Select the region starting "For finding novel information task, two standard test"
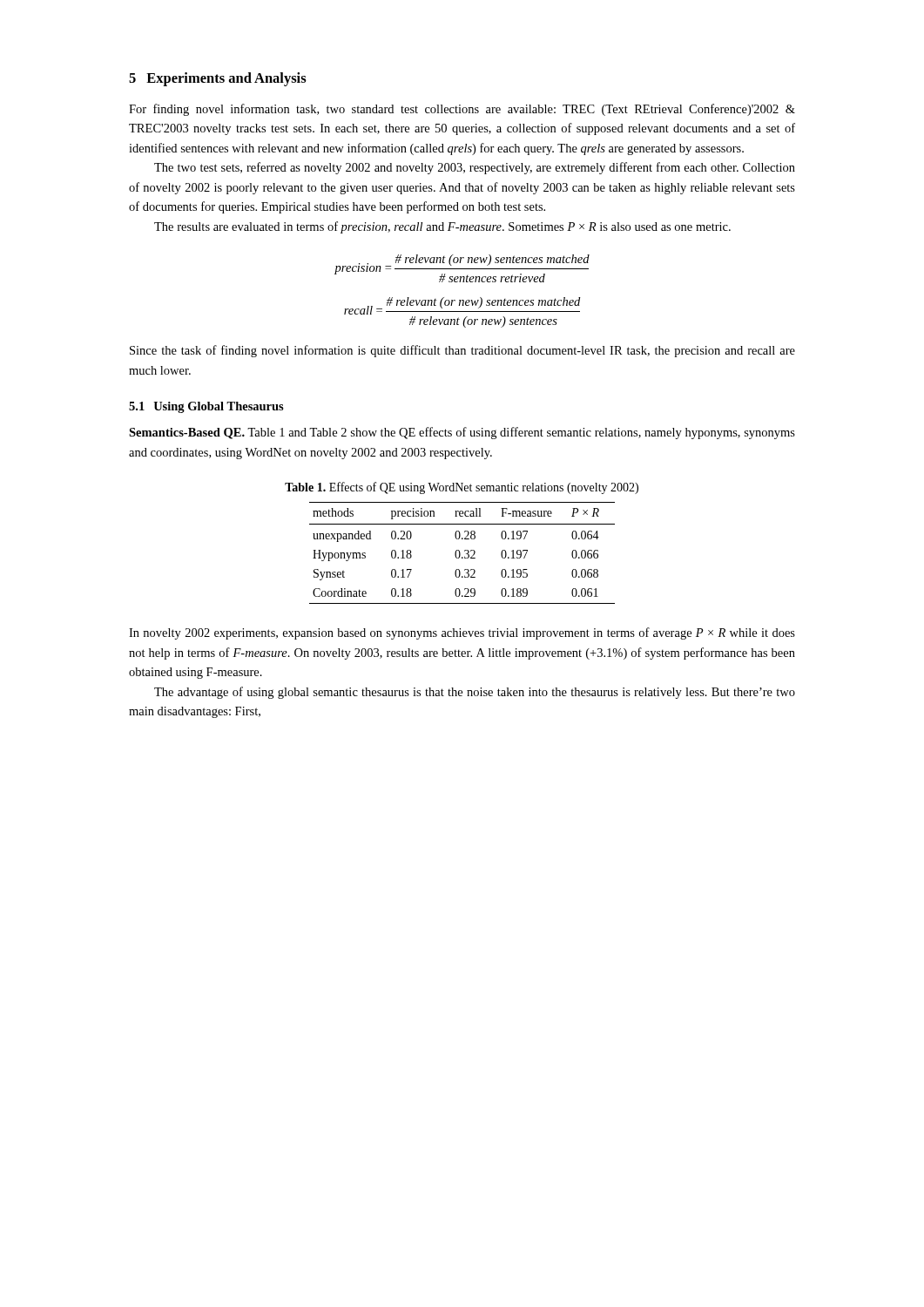The height and width of the screenshot is (1307, 924). coord(462,168)
